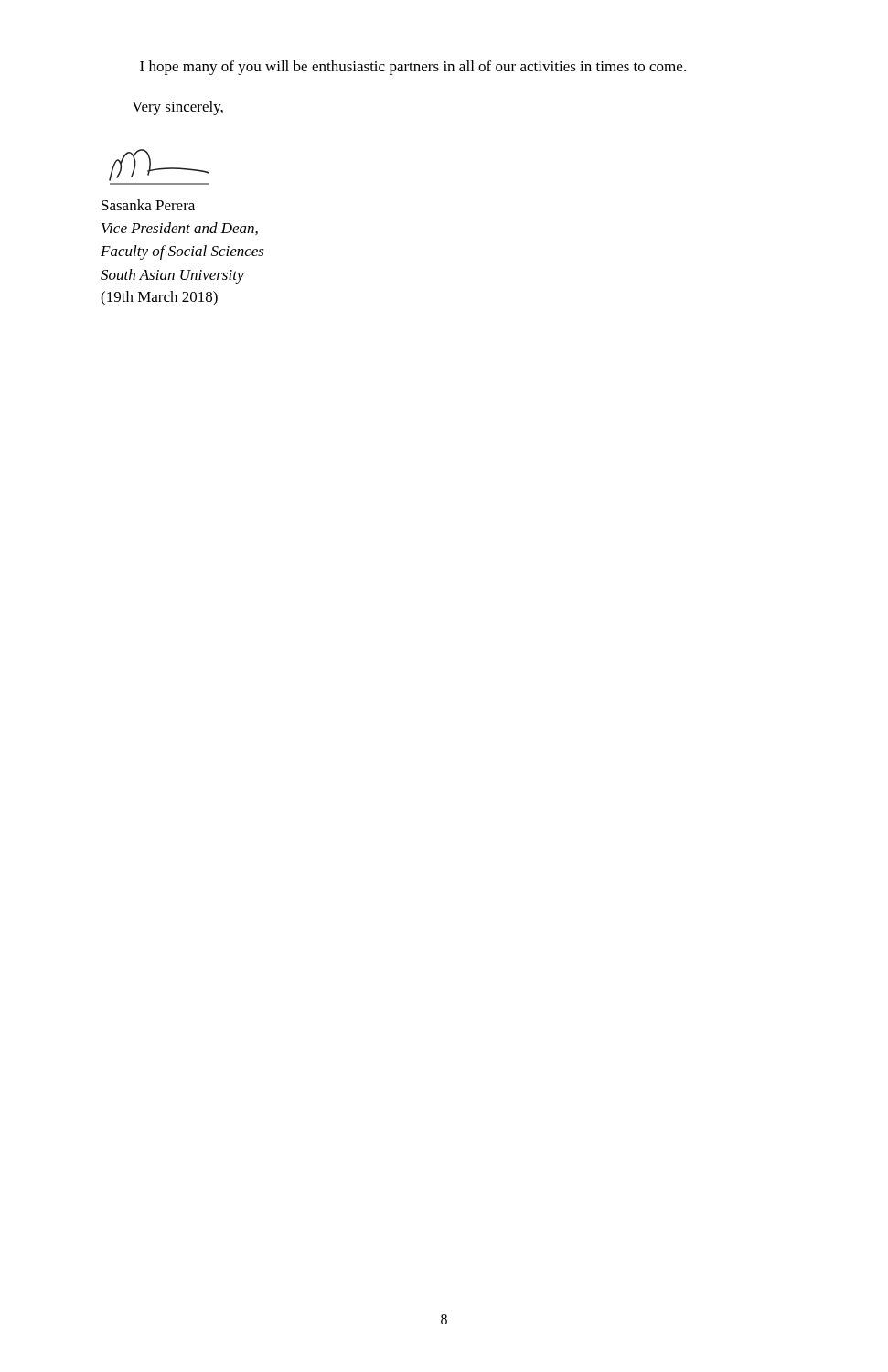
Task: Click on the illustration
Action: point(444,163)
